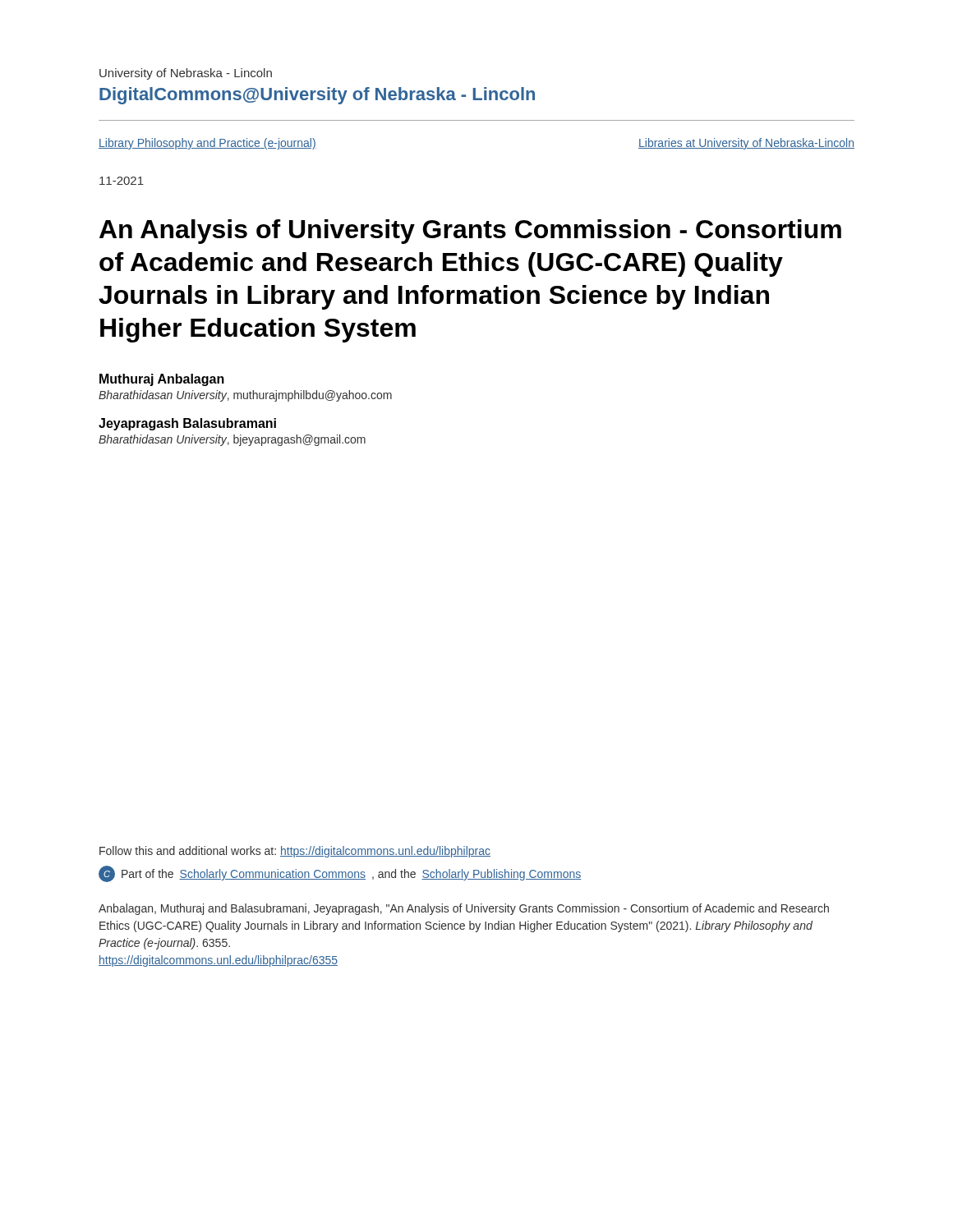Find the block starting "Follow this and"

295,851
